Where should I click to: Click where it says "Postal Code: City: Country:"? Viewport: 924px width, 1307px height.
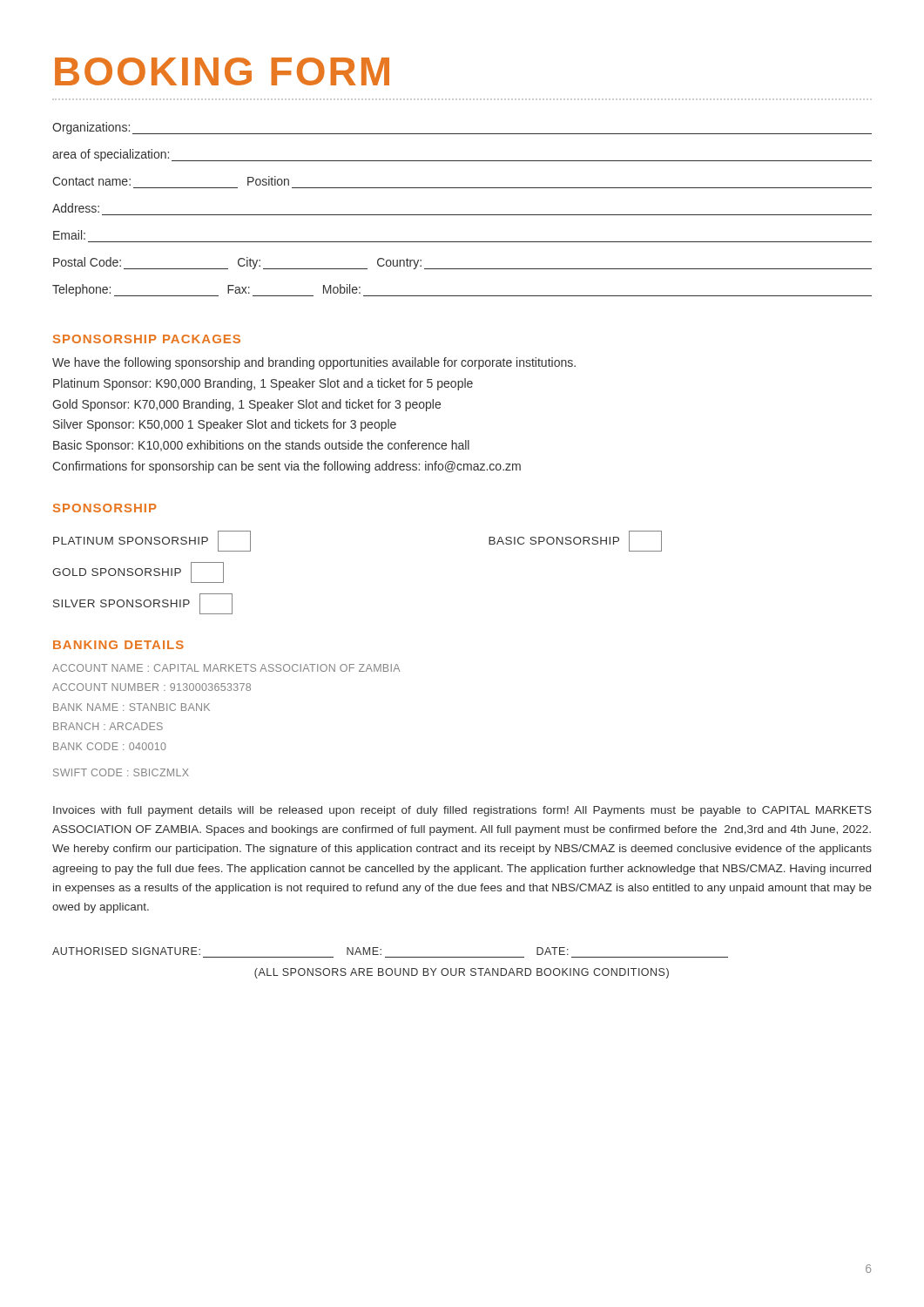click(462, 262)
